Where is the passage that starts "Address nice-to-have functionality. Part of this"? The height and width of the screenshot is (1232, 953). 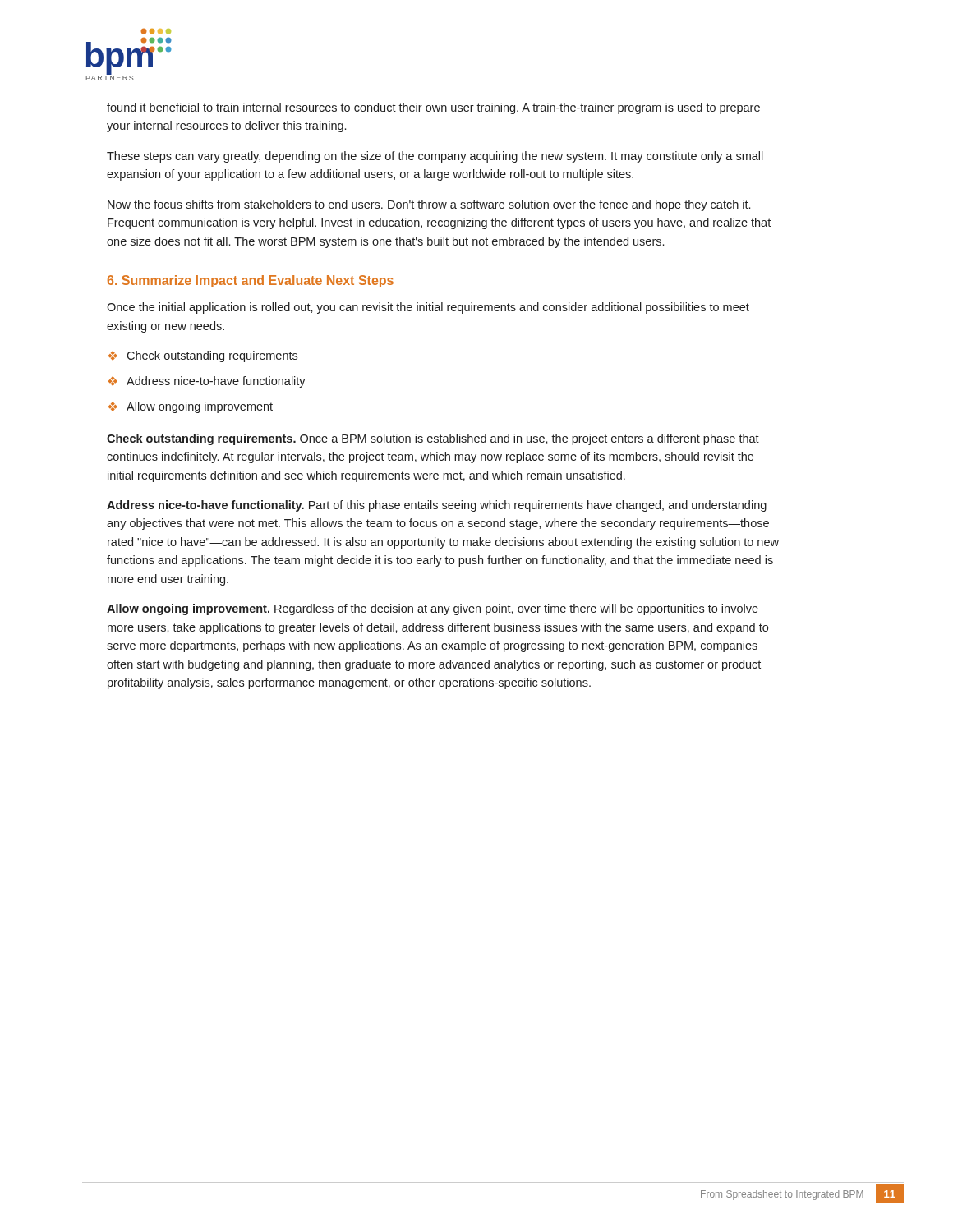point(444,542)
